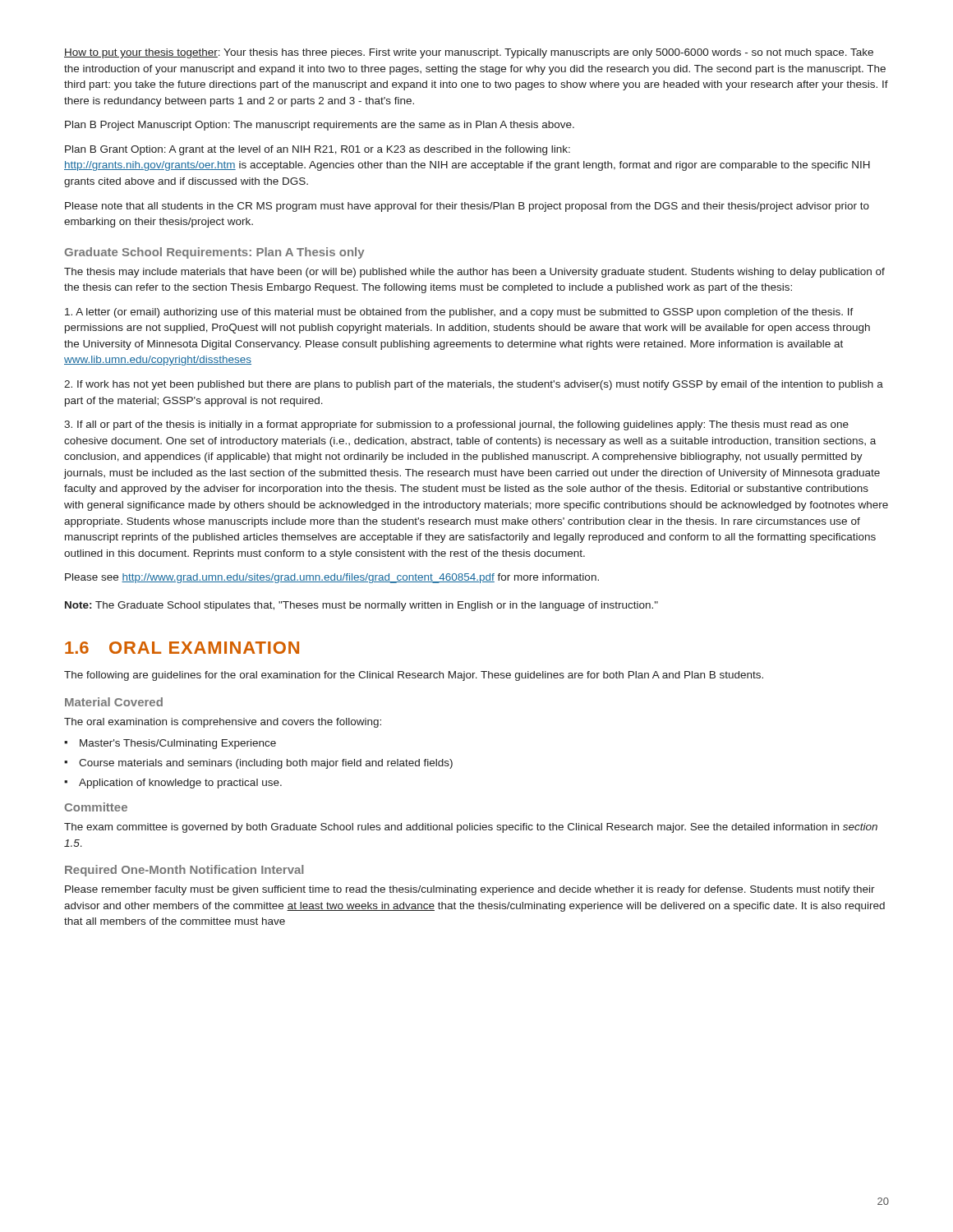953x1232 pixels.
Task: Select the text block that reads "The oral examination"
Action: point(223,721)
